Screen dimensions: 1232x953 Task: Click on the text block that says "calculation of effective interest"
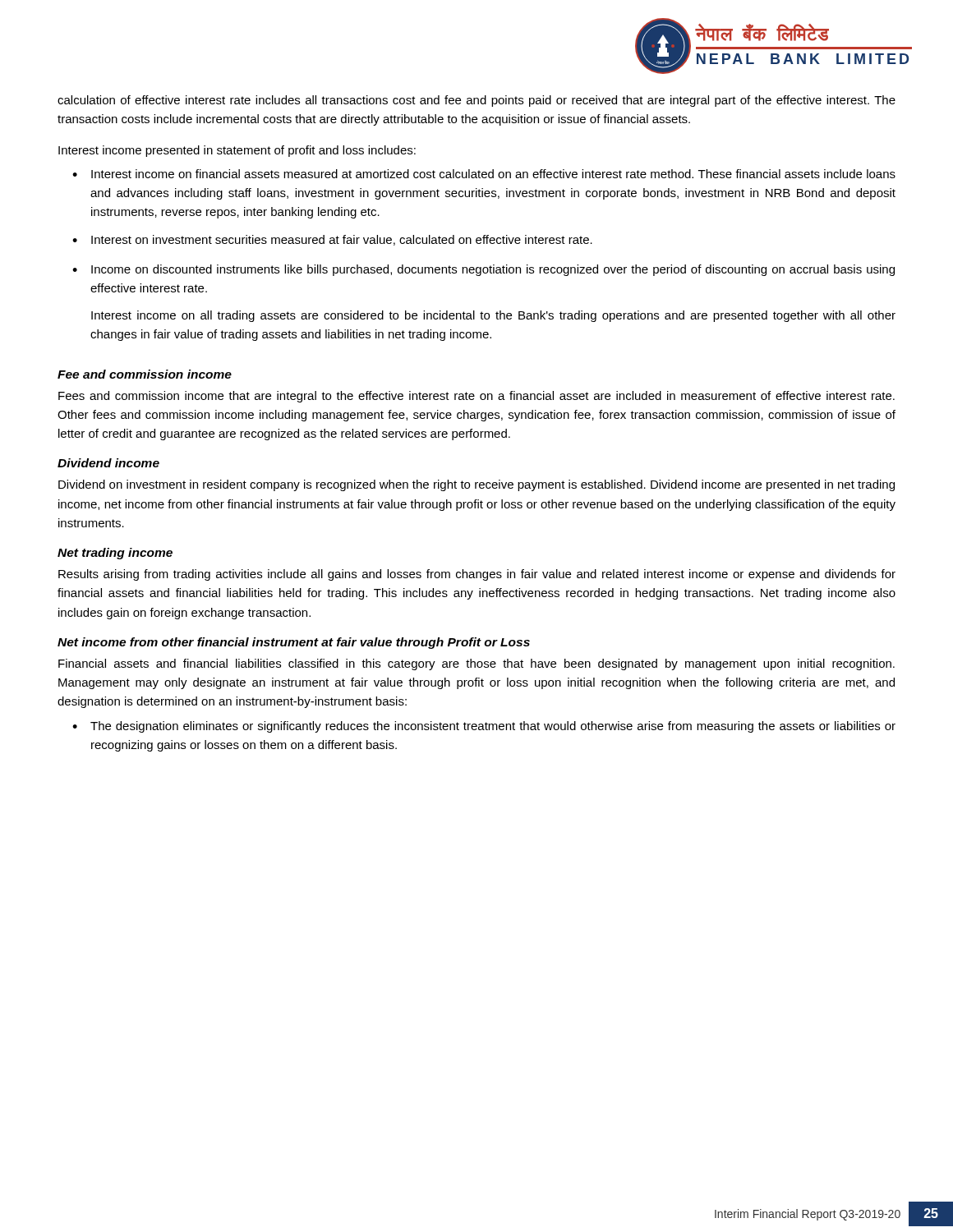tap(476, 109)
